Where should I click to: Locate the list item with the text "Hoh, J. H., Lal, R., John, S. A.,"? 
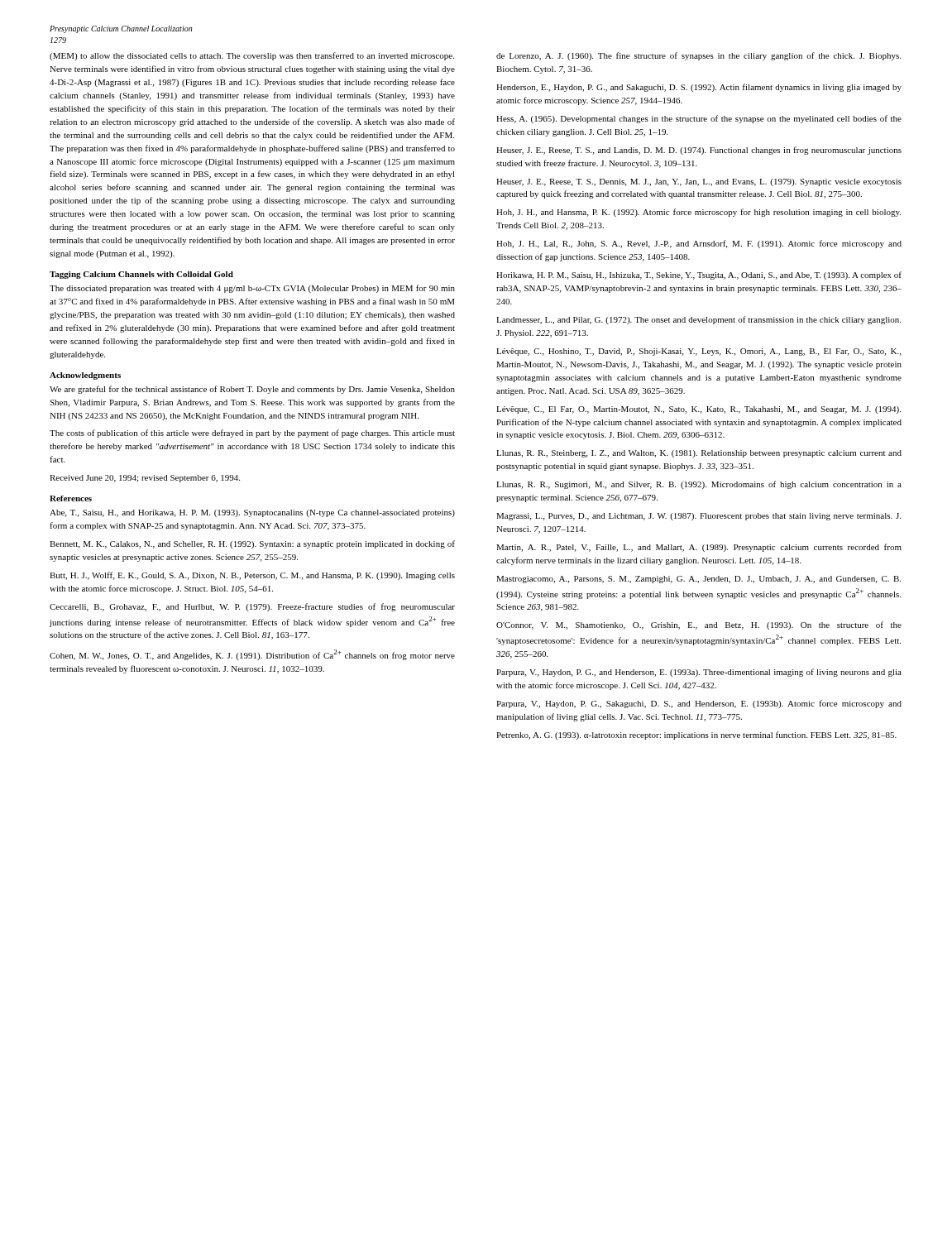pyautogui.click(x=699, y=251)
